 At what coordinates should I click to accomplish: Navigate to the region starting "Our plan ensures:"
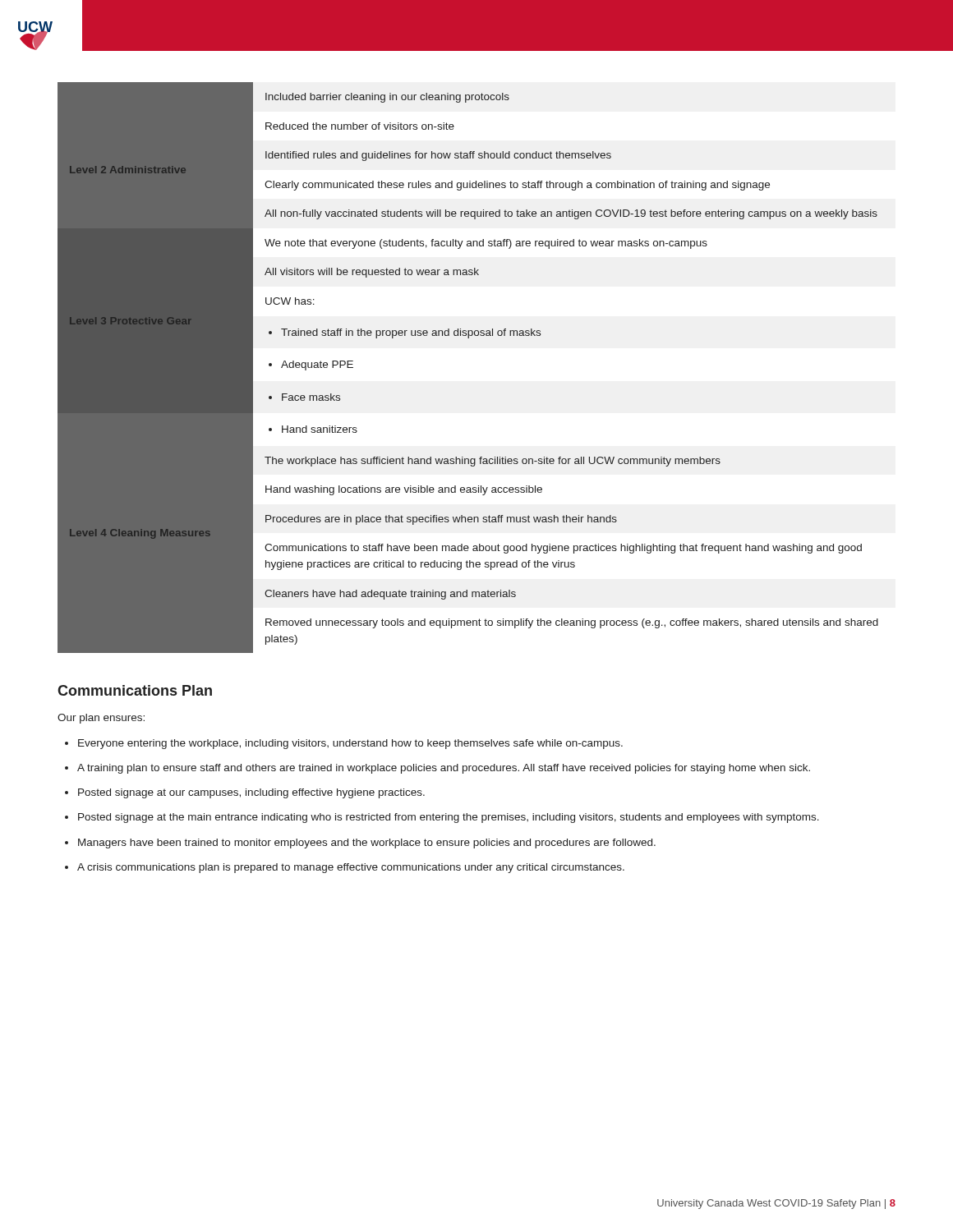click(x=102, y=718)
